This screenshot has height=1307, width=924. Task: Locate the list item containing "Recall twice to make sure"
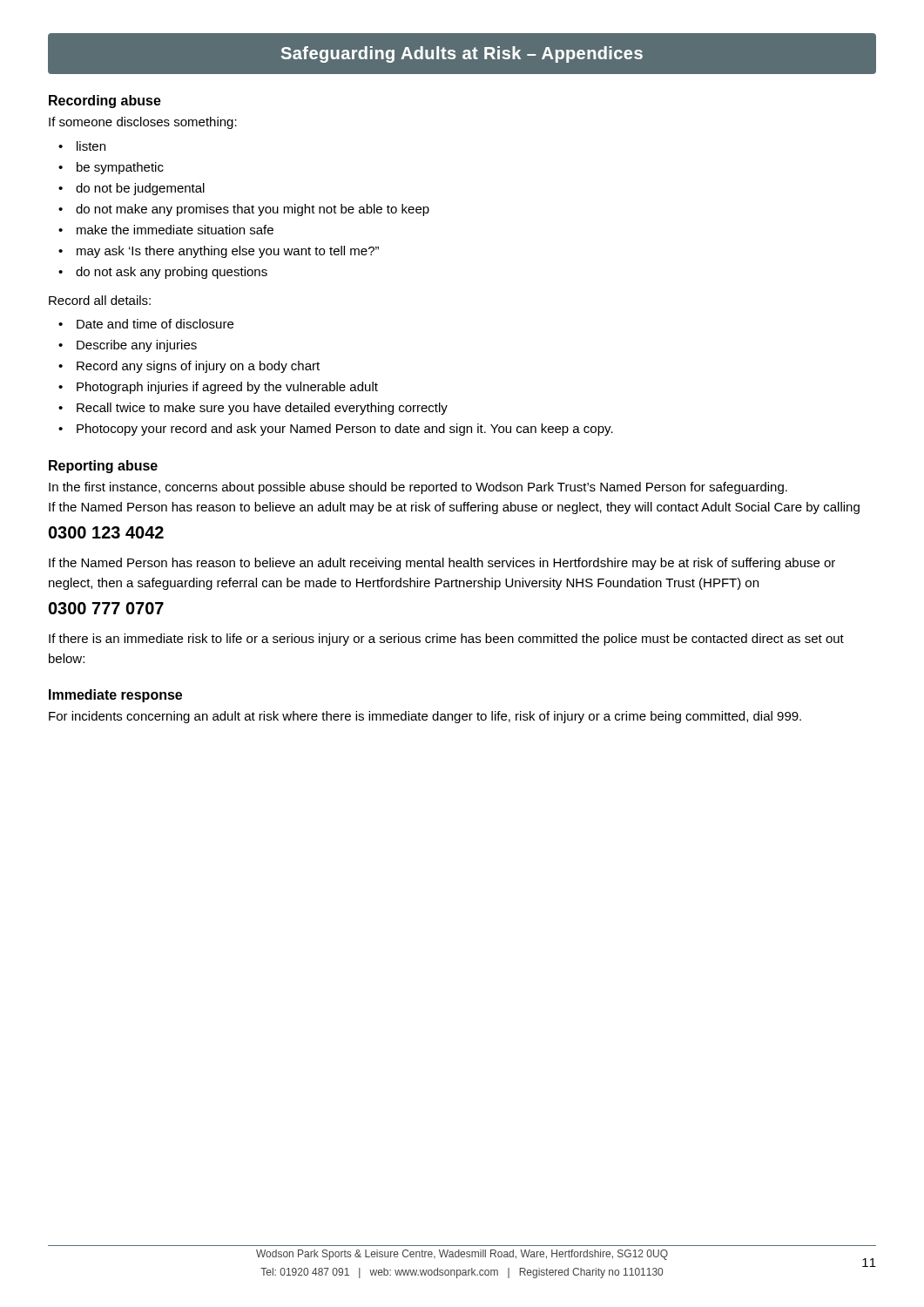point(262,407)
